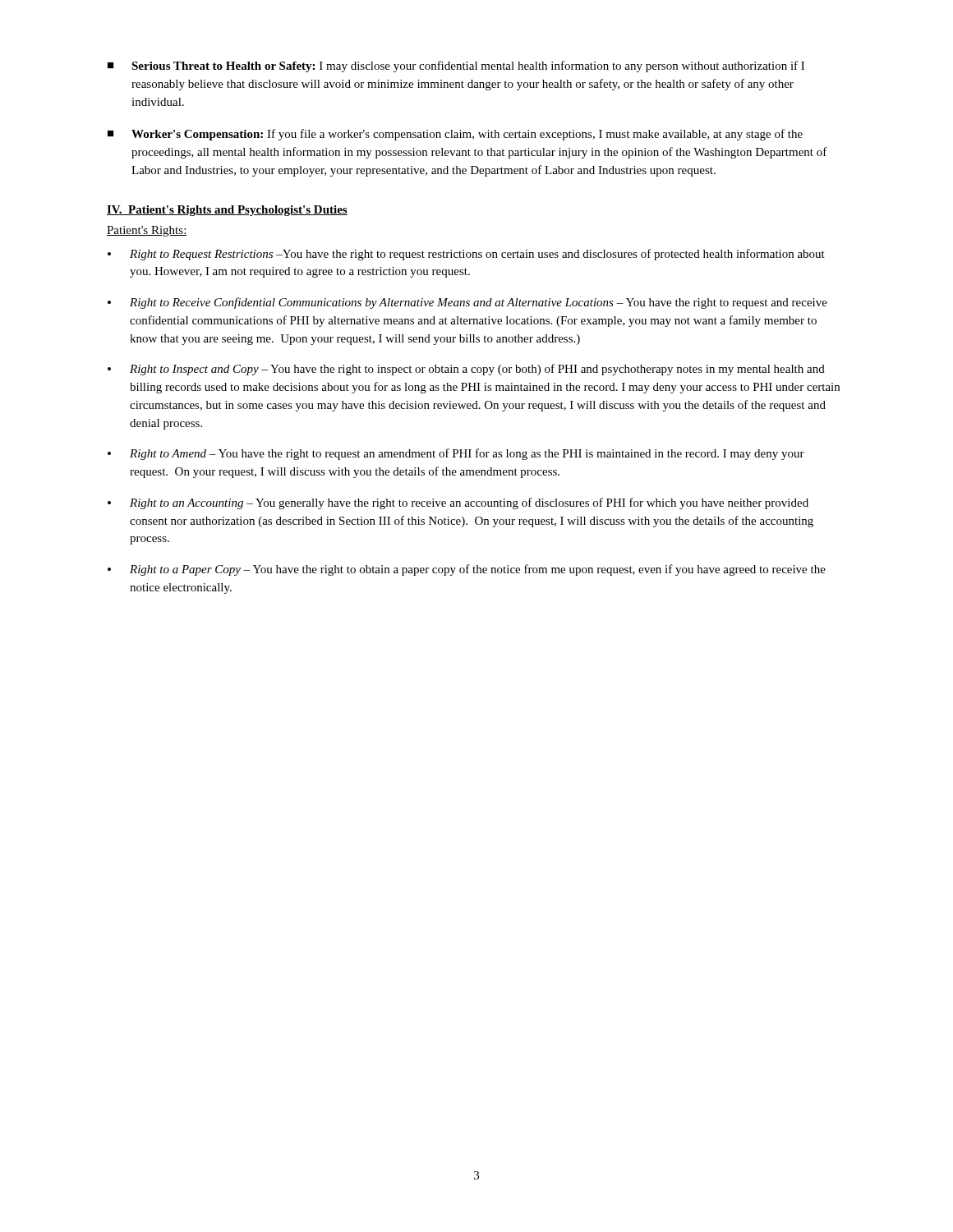Select the element starting "Patient's Rights:"
Image resolution: width=953 pixels, height=1232 pixels.
147,230
